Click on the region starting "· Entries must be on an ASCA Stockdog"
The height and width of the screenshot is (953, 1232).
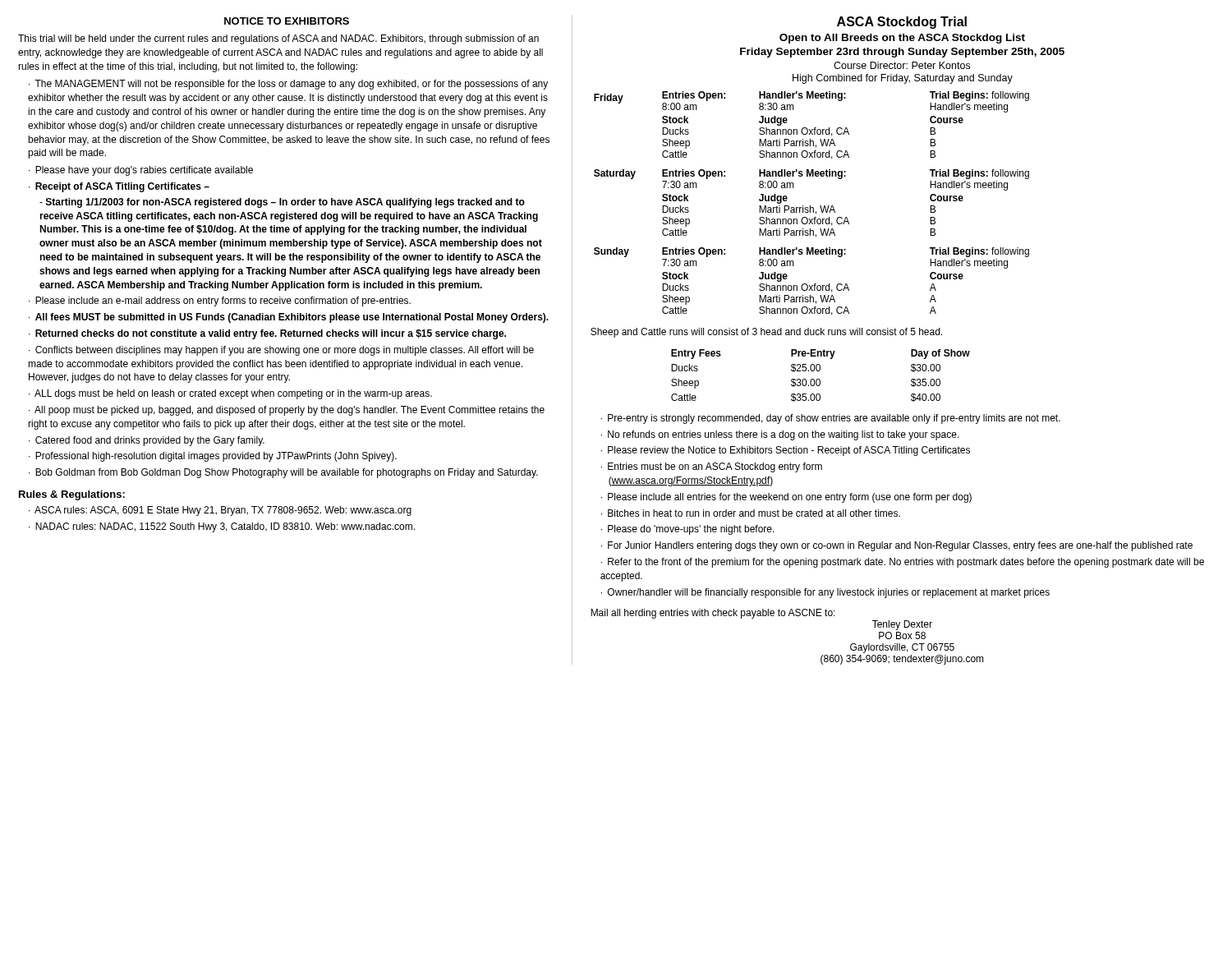coord(711,474)
